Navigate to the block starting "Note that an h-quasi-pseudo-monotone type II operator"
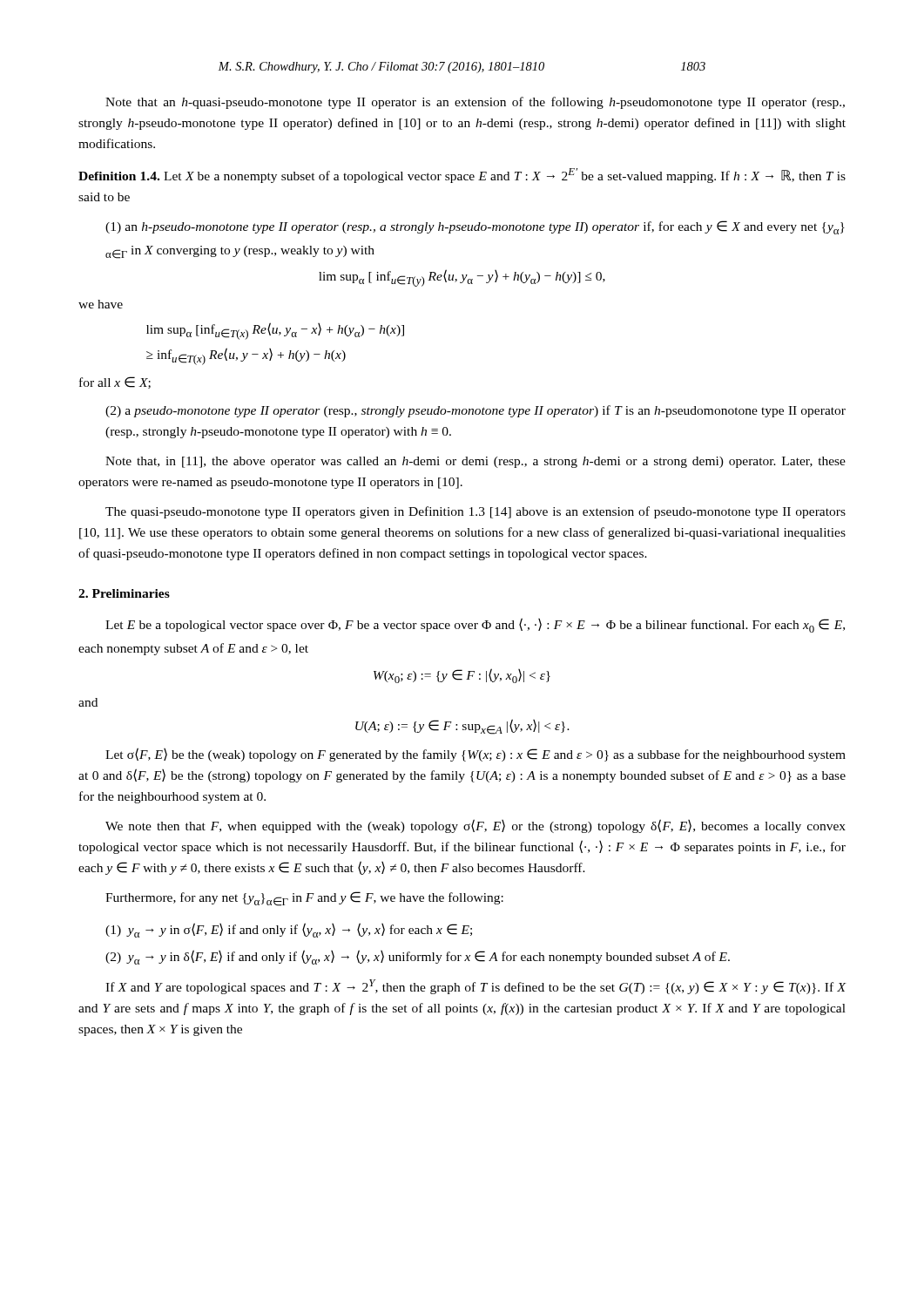924x1307 pixels. click(x=462, y=123)
